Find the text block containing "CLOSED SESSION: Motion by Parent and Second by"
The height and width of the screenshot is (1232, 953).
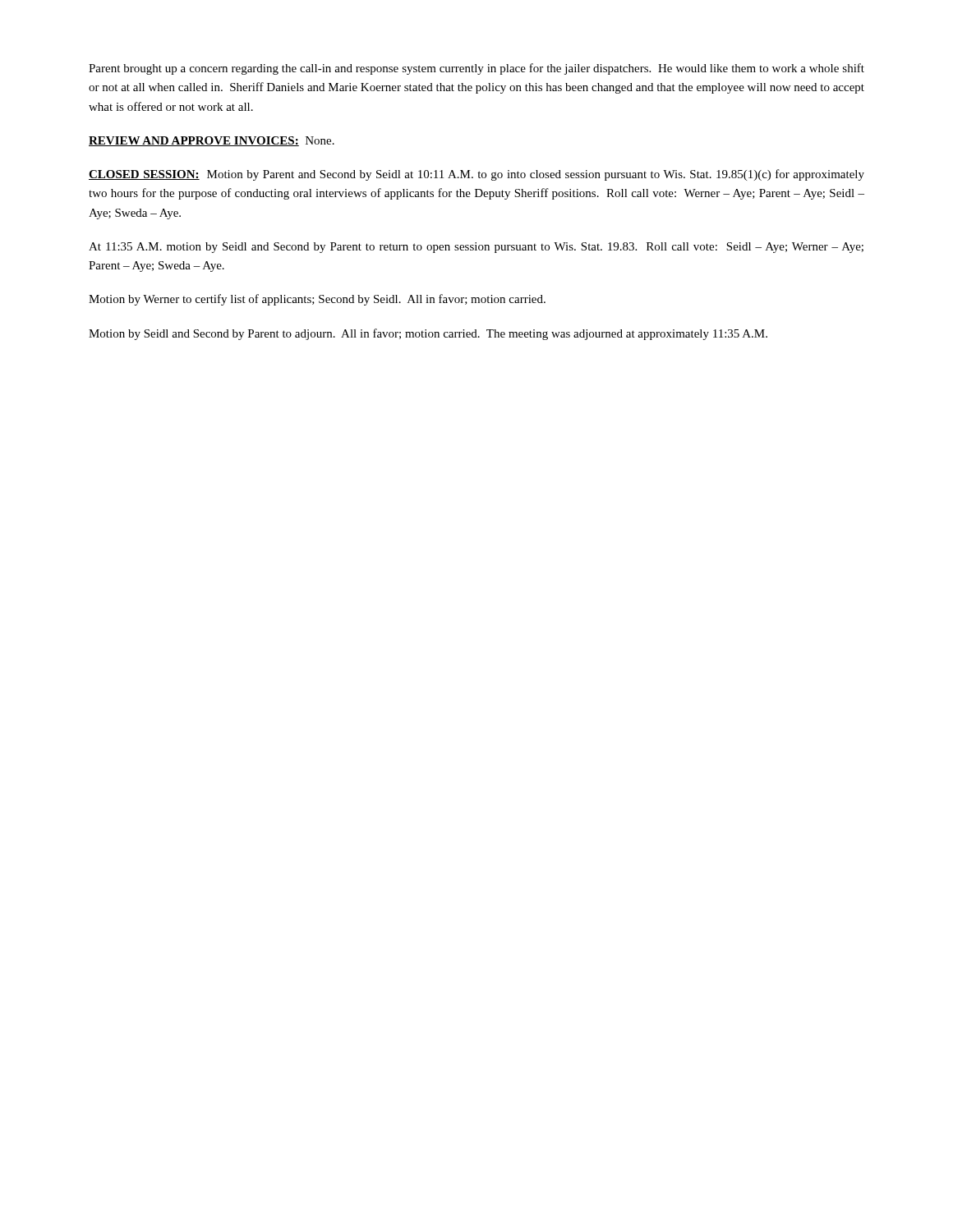pyautogui.click(x=476, y=193)
